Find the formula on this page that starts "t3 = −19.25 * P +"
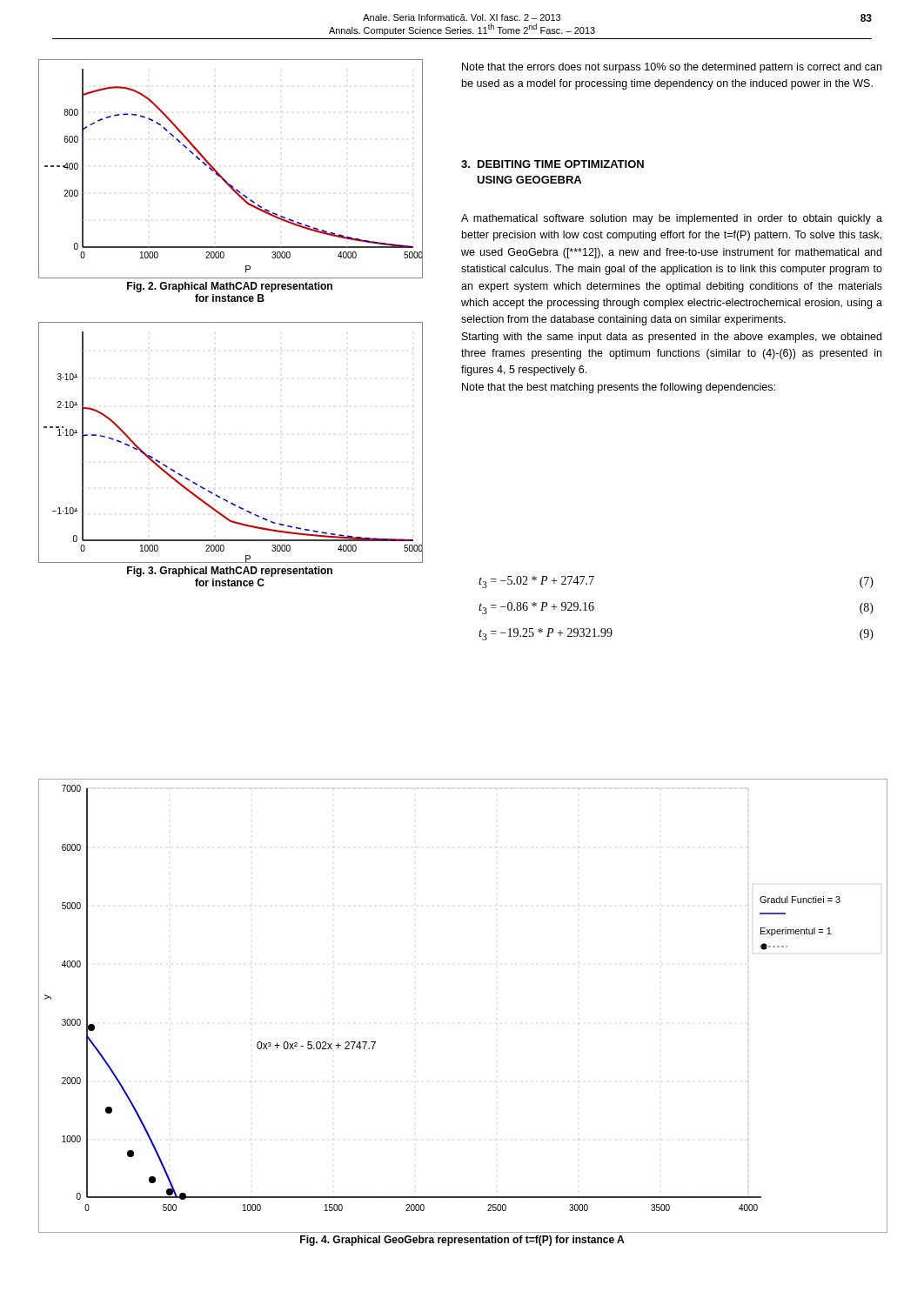This screenshot has width=924, height=1305. [x=549, y=633]
